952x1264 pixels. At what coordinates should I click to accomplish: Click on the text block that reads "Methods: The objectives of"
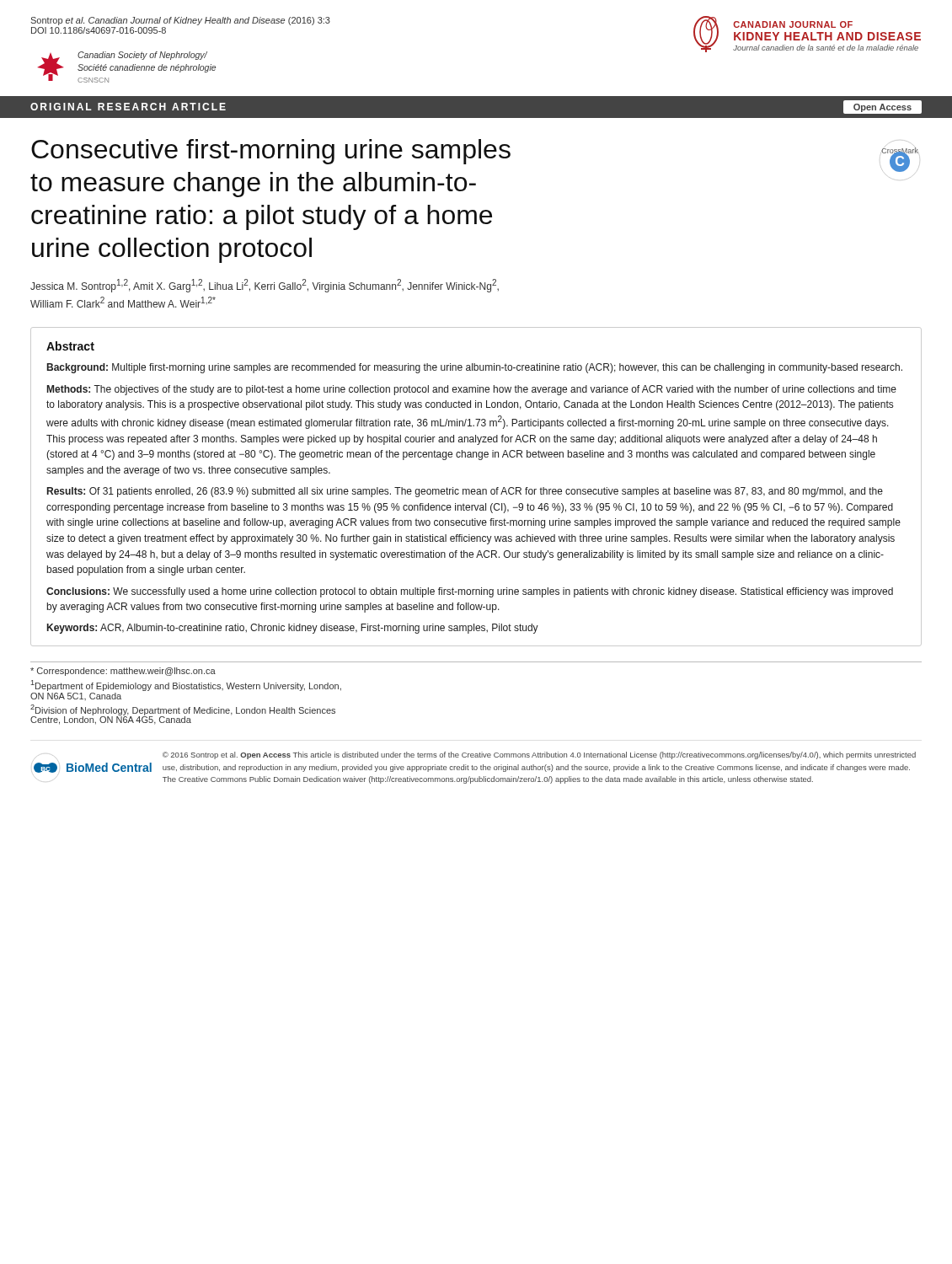[471, 430]
